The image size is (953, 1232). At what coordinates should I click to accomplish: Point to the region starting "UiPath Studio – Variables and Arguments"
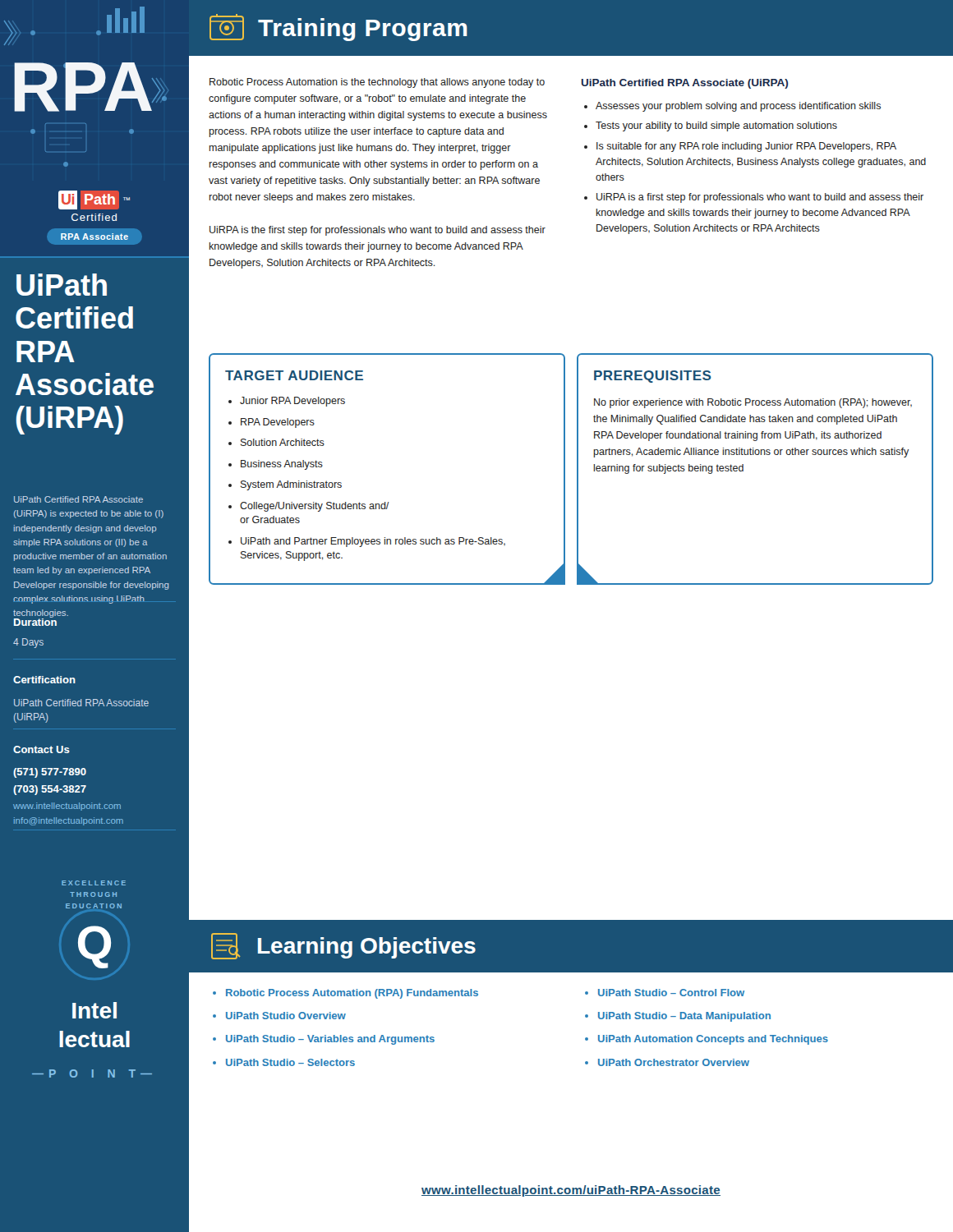coord(330,1039)
